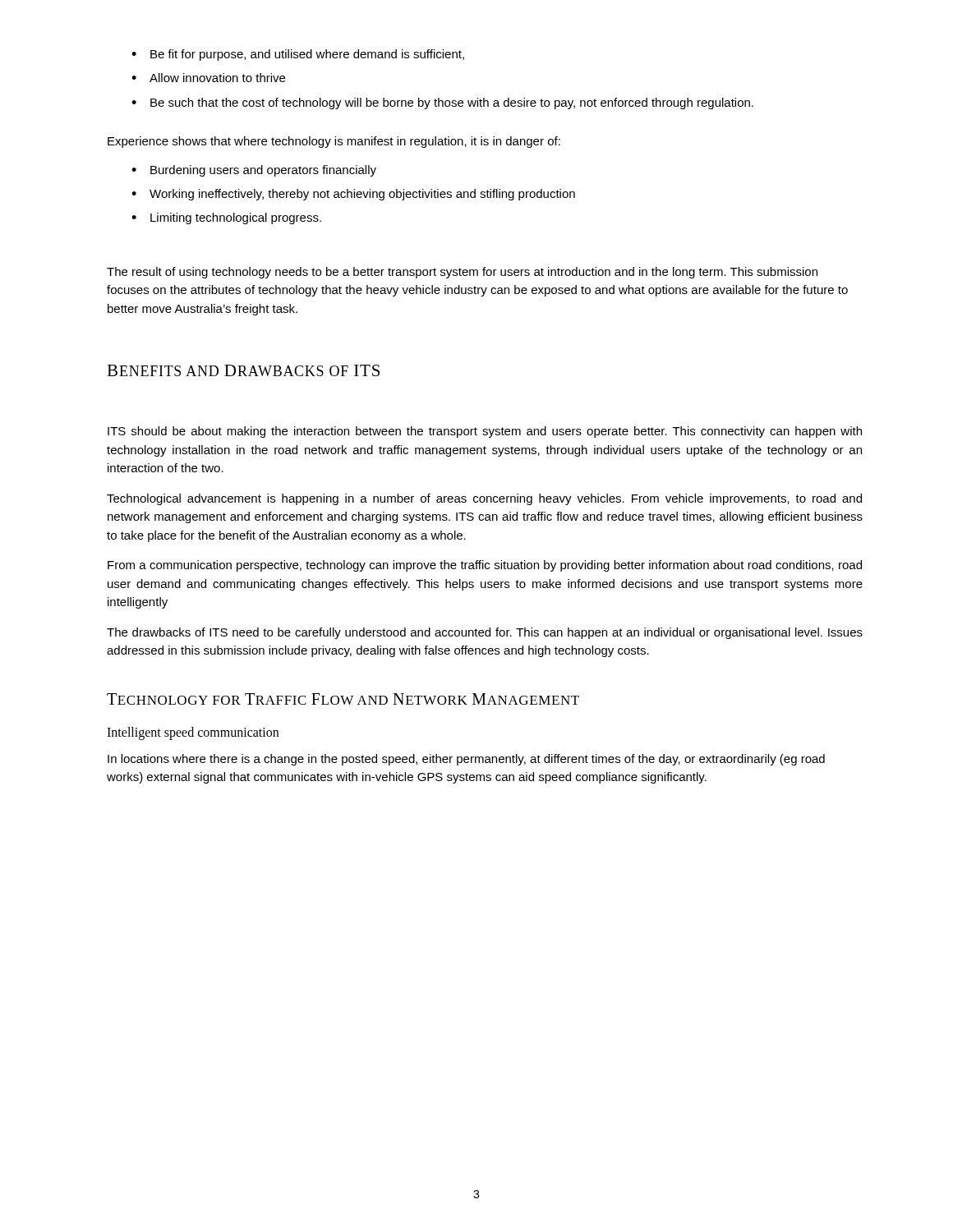The width and height of the screenshot is (953, 1232).
Task: Find the text block starting "• Be fit for"
Action: 298,55
